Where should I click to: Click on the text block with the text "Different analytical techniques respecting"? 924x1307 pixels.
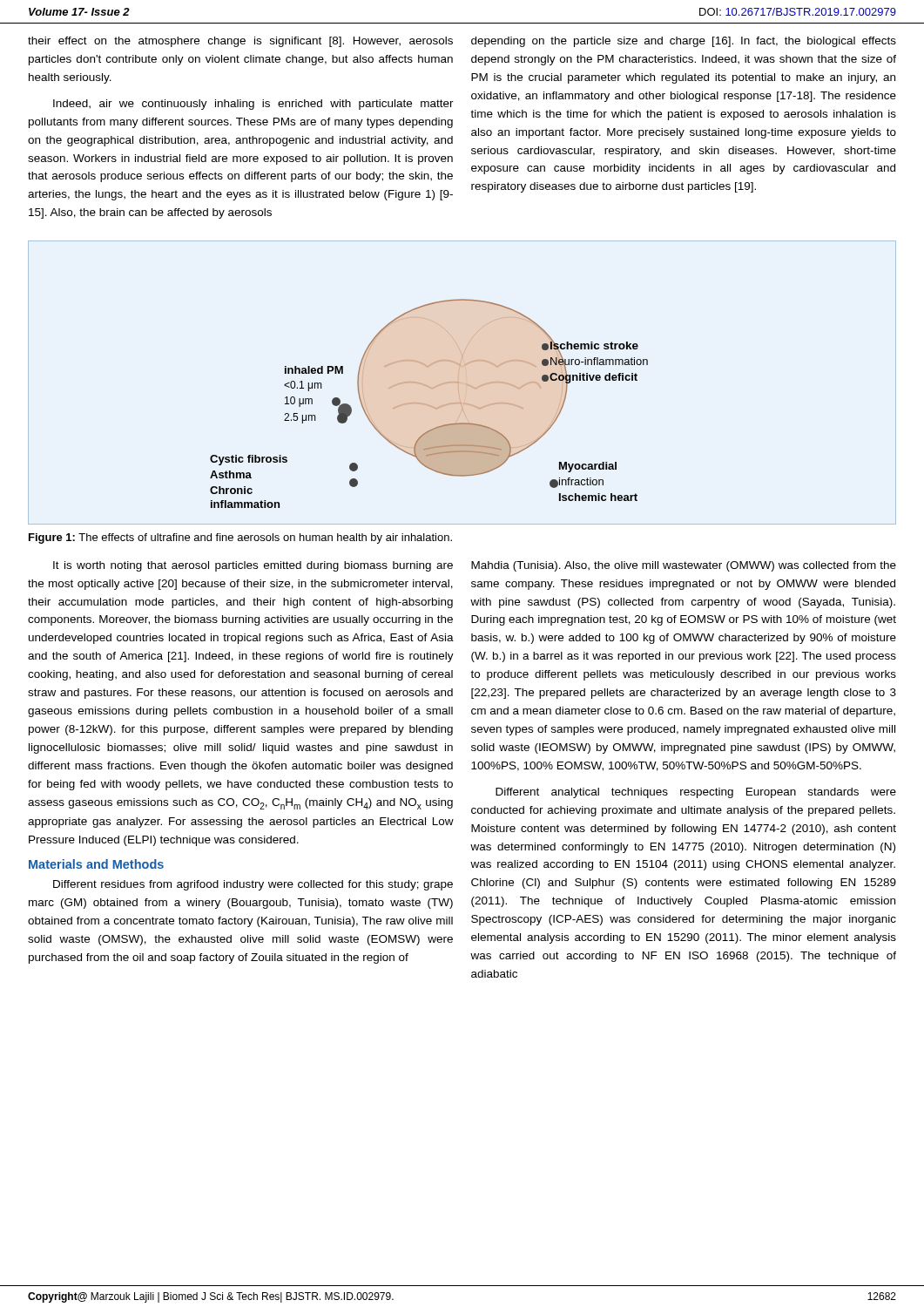(x=683, y=883)
